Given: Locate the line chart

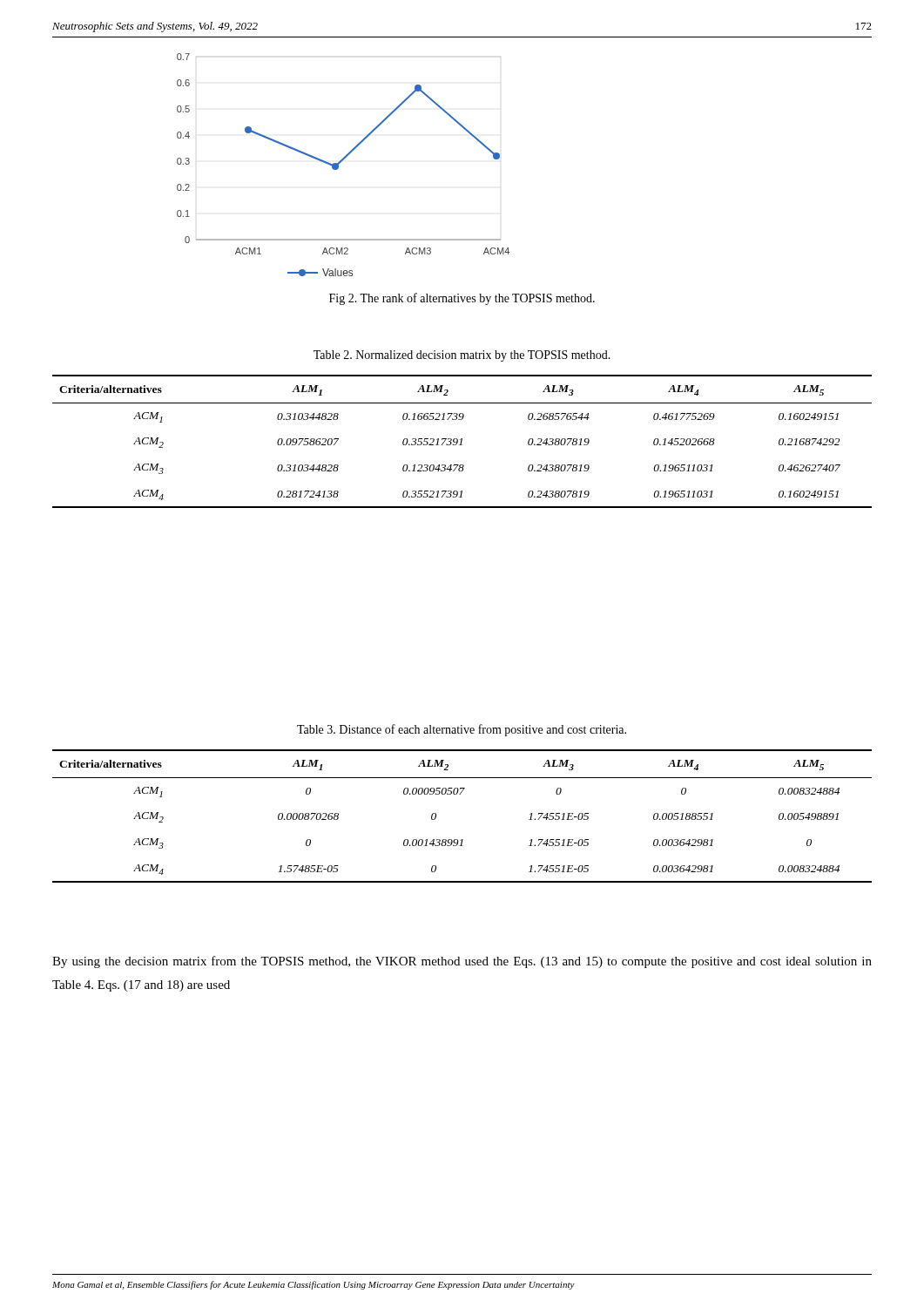Looking at the screenshot, I should (x=331, y=167).
